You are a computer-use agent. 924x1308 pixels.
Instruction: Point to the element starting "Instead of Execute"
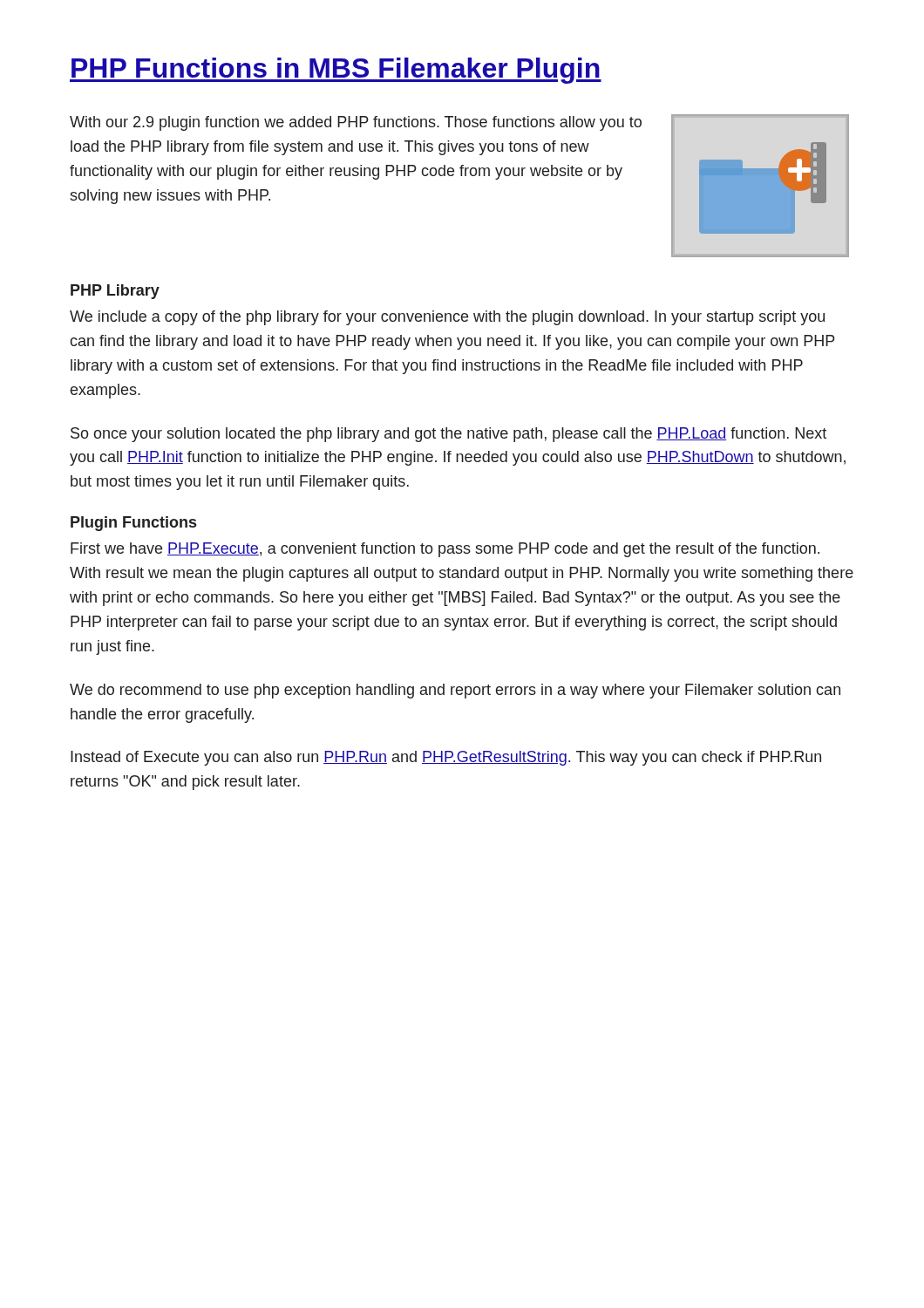446,769
